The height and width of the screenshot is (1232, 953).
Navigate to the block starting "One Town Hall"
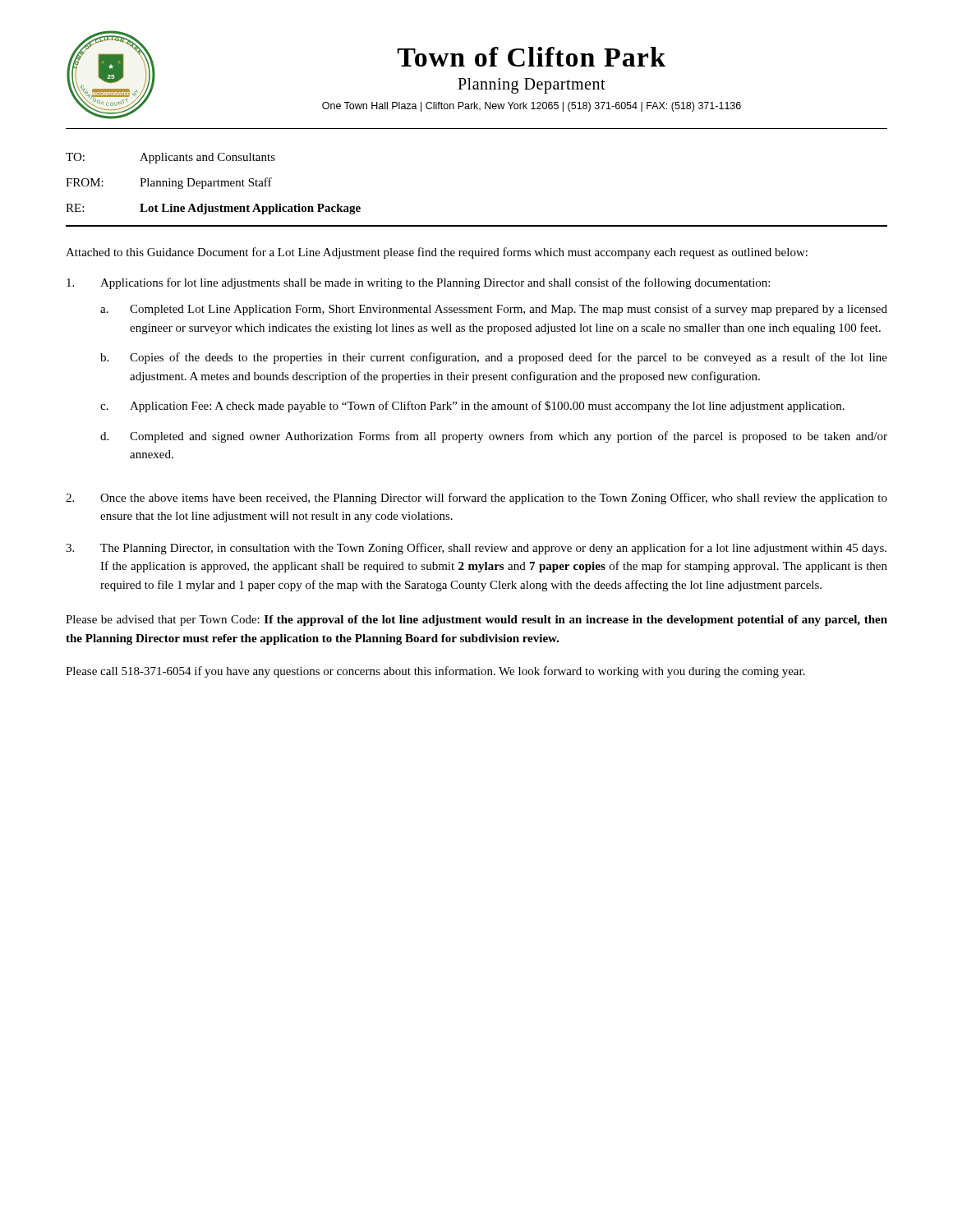(x=532, y=106)
